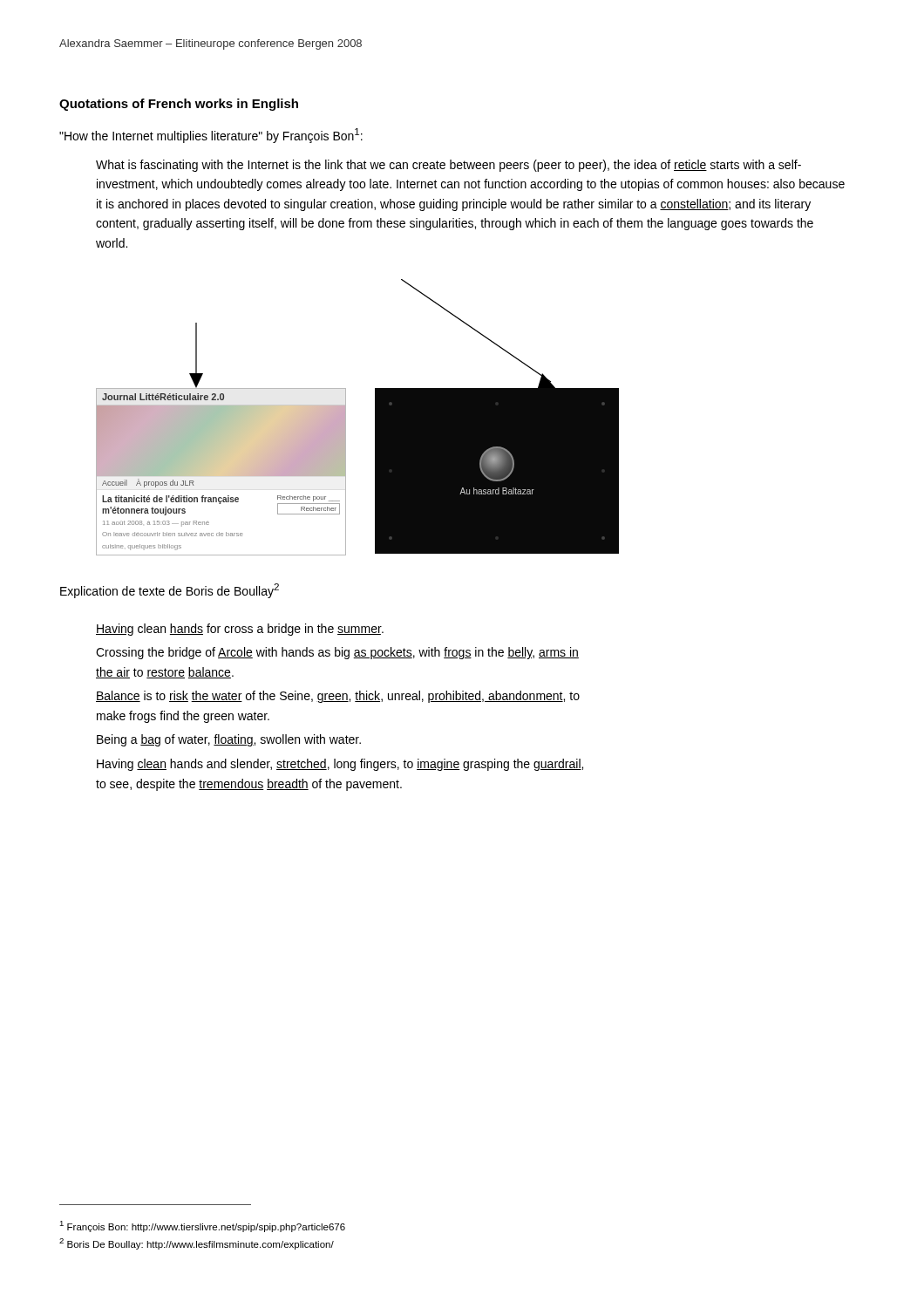The width and height of the screenshot is (924, 1308).
Task: Locate the footnote that reads "1 François Bon: http://www.tierslivre.net/spip/spip.php?article676"
Action: tap(202, 1225)
